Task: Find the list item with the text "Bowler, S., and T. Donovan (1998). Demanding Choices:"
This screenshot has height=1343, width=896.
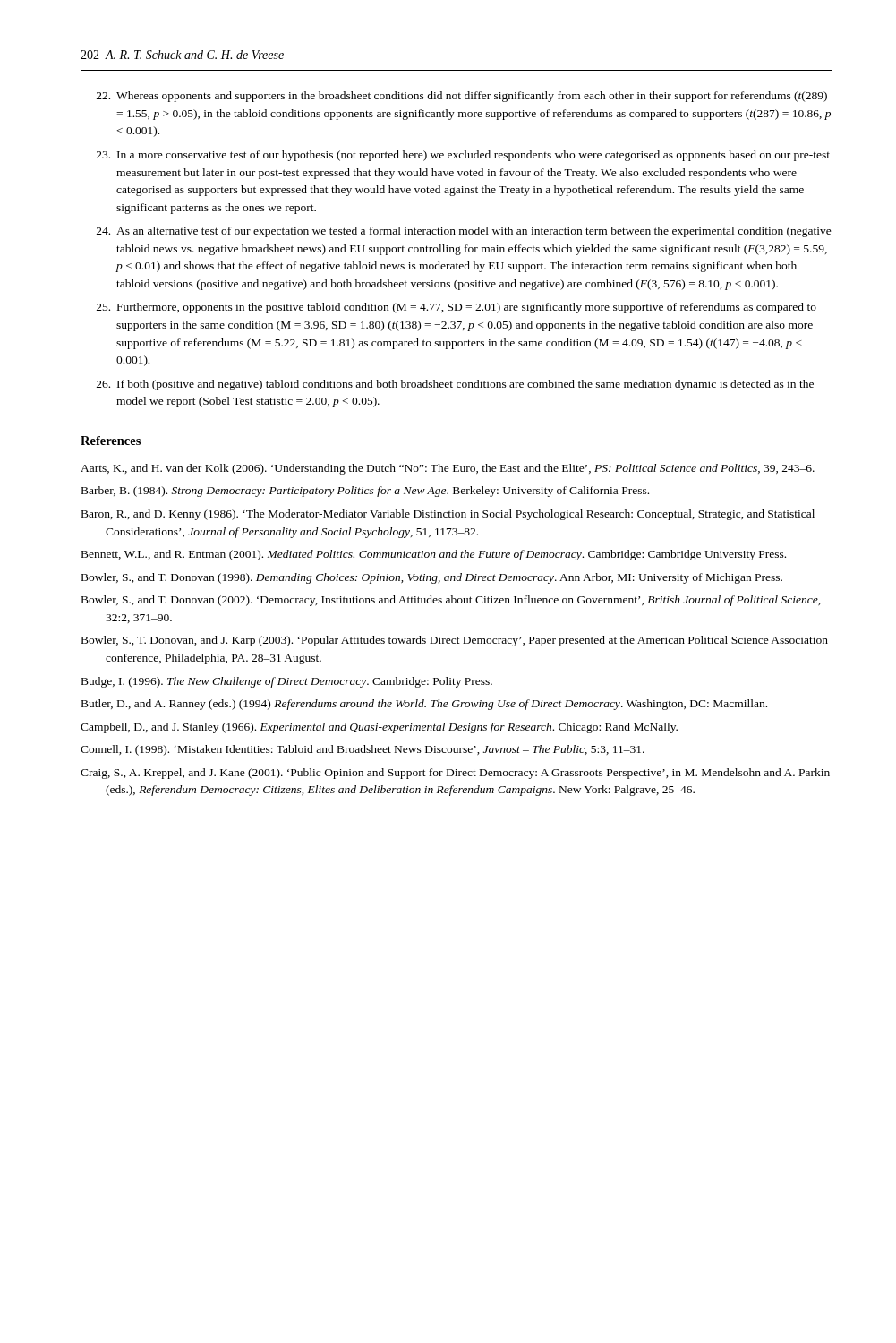Action: point(432,577)
